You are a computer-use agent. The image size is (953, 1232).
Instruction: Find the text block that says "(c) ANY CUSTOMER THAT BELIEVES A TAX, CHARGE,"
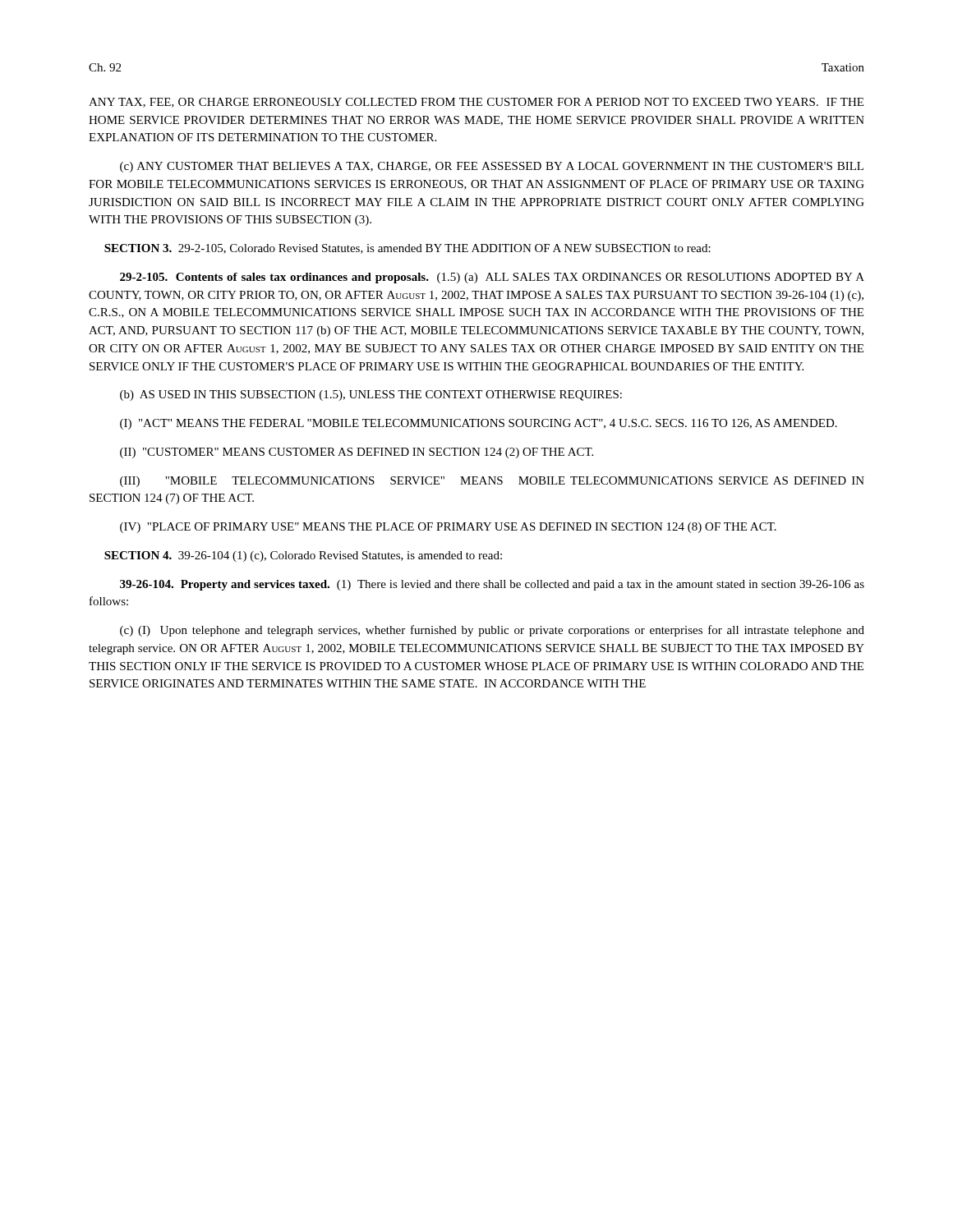point(476,193)
